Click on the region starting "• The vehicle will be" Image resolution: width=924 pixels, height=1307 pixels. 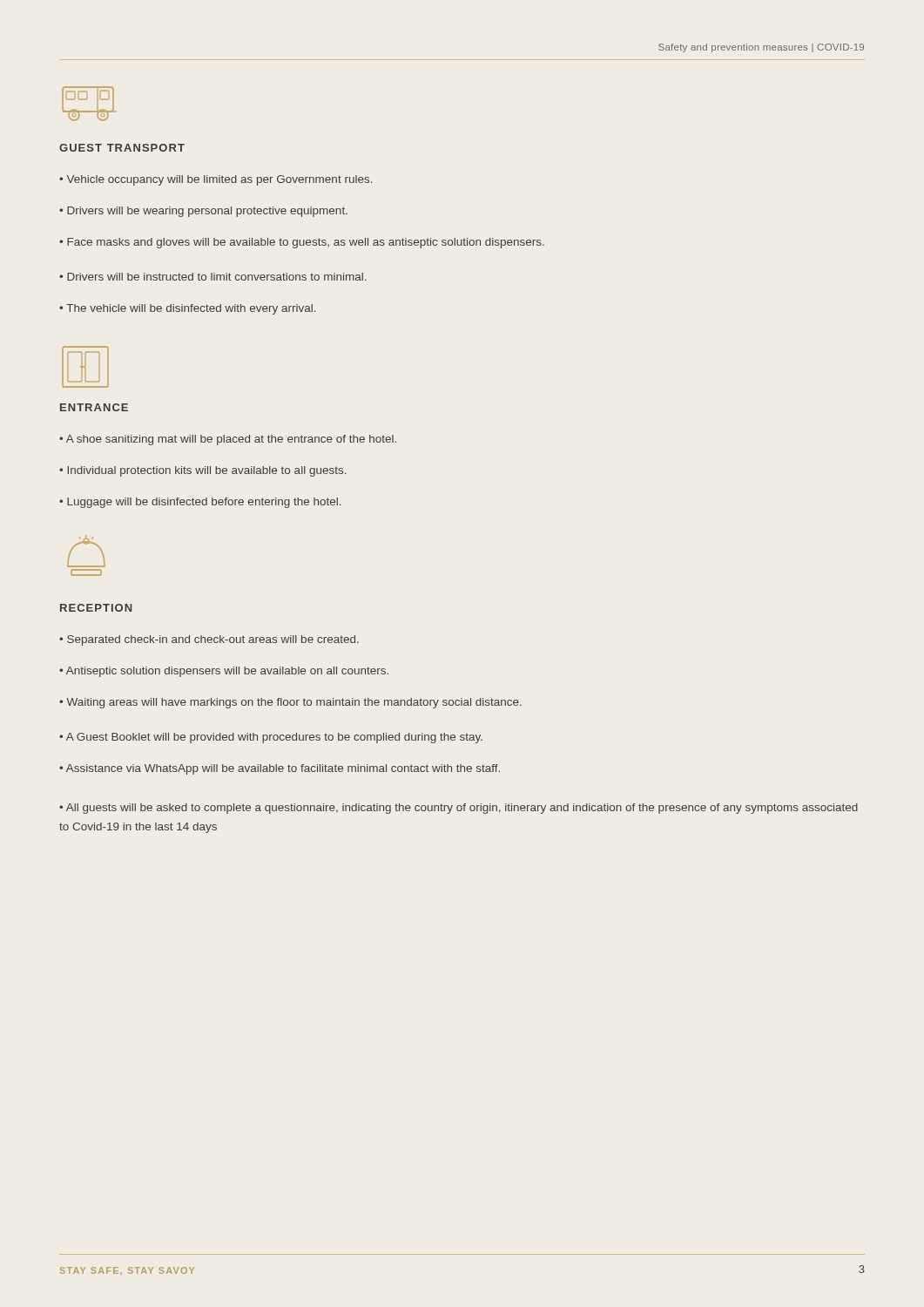tap(188, 308)
